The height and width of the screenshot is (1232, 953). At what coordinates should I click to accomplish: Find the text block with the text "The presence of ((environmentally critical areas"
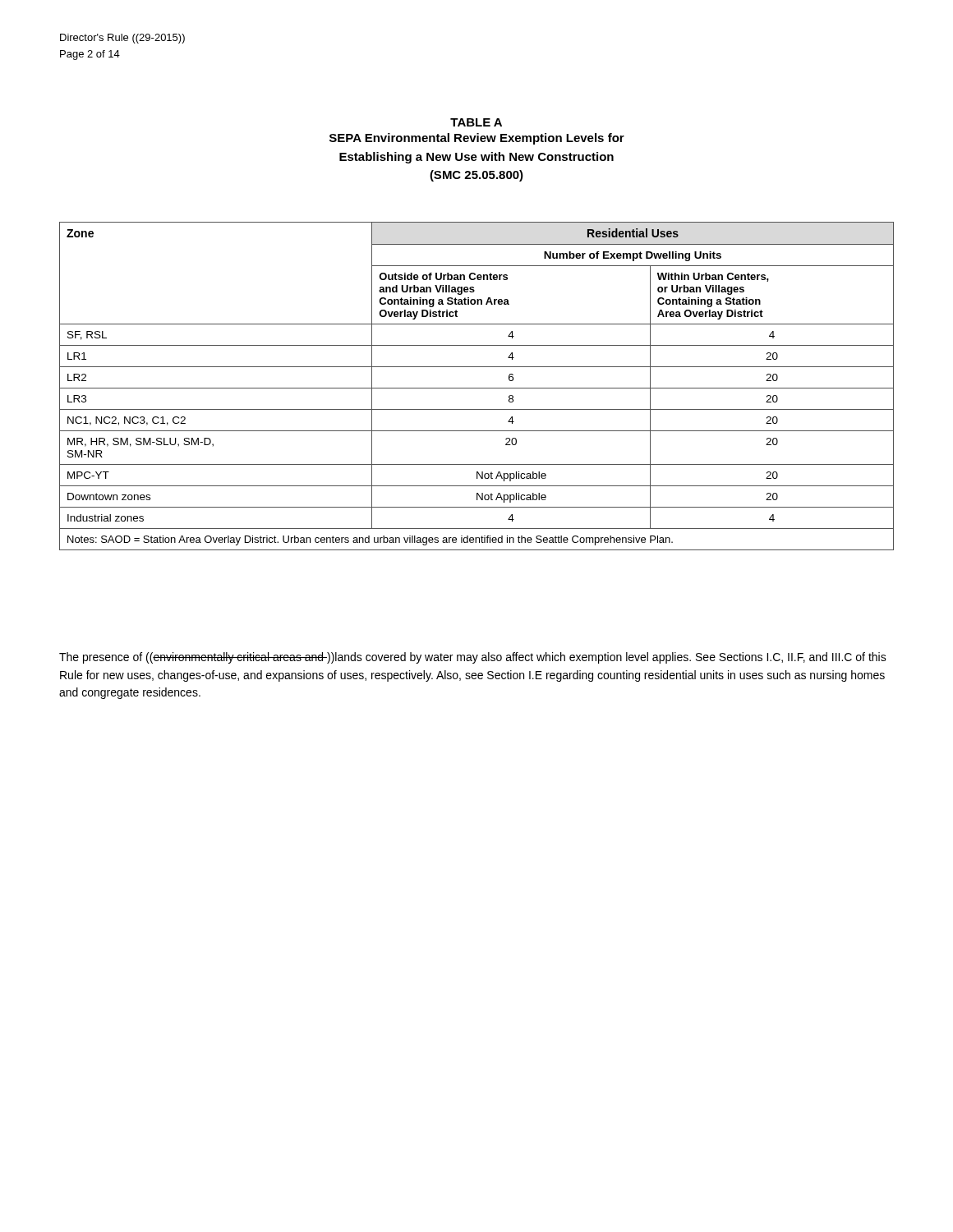[x=473, y=675]
